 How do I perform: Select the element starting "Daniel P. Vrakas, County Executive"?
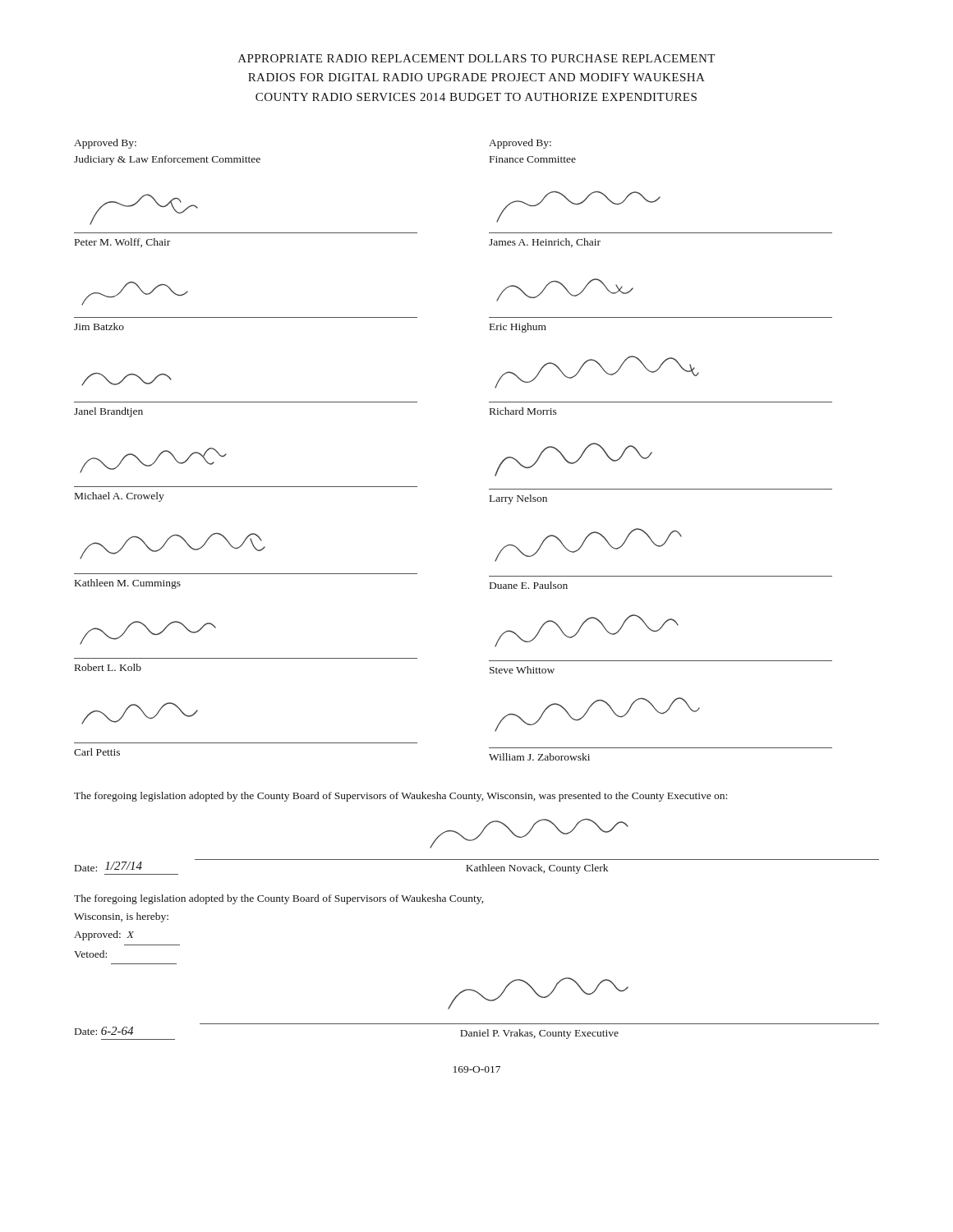tap(539, 1033)
